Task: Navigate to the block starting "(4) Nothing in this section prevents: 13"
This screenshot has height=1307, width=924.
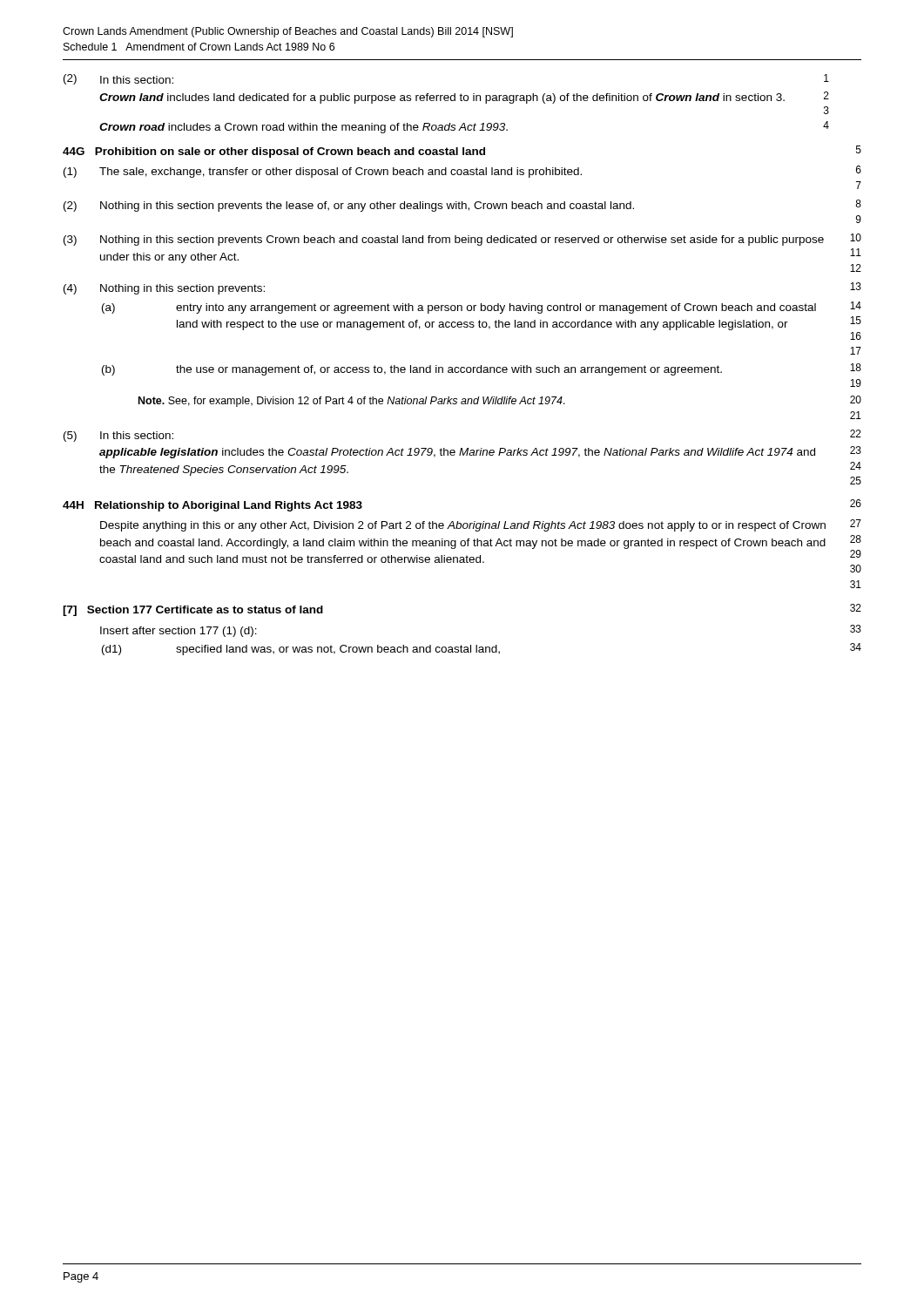Action: (183, 288)
